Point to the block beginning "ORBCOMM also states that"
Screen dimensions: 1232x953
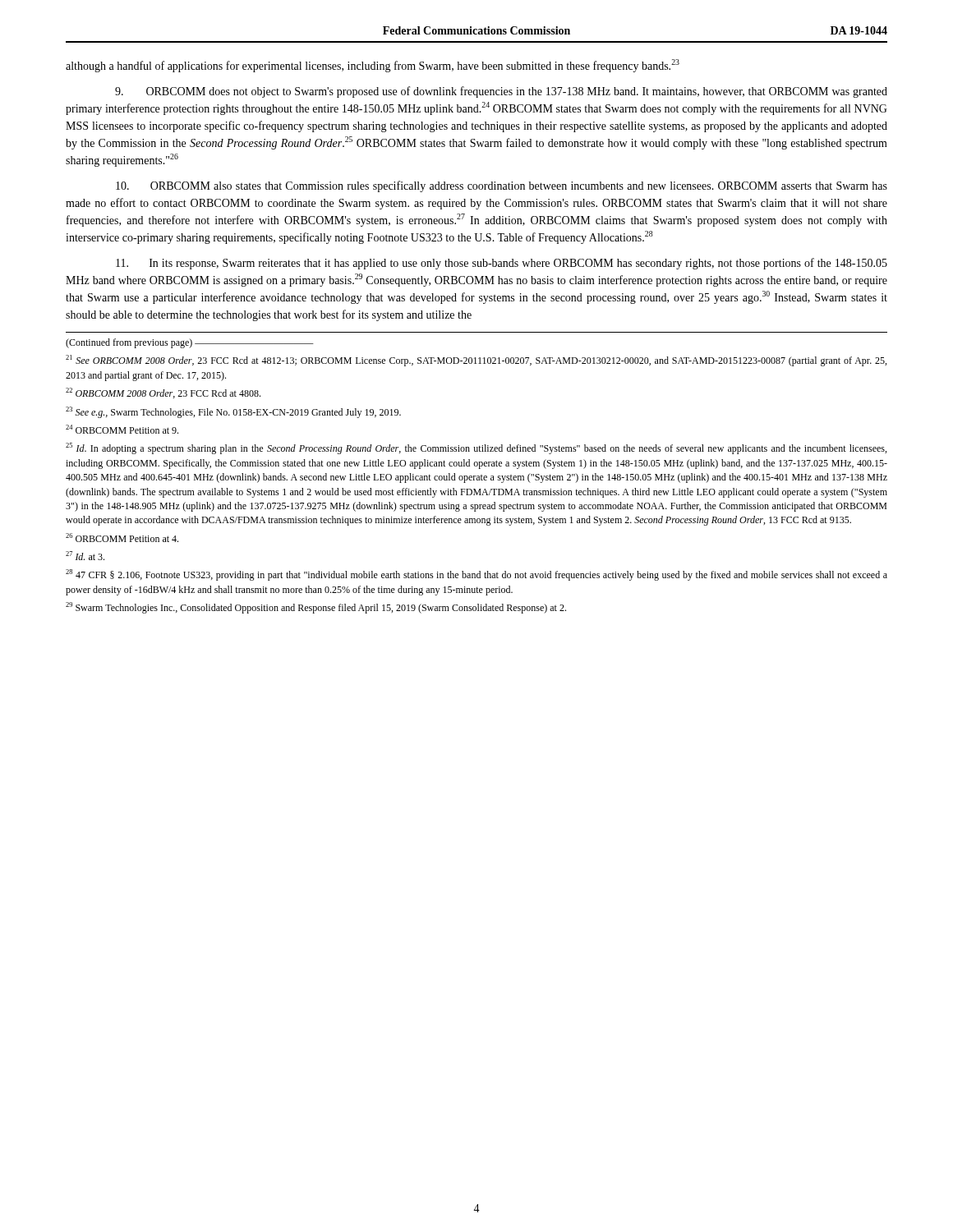pos(476,212)
